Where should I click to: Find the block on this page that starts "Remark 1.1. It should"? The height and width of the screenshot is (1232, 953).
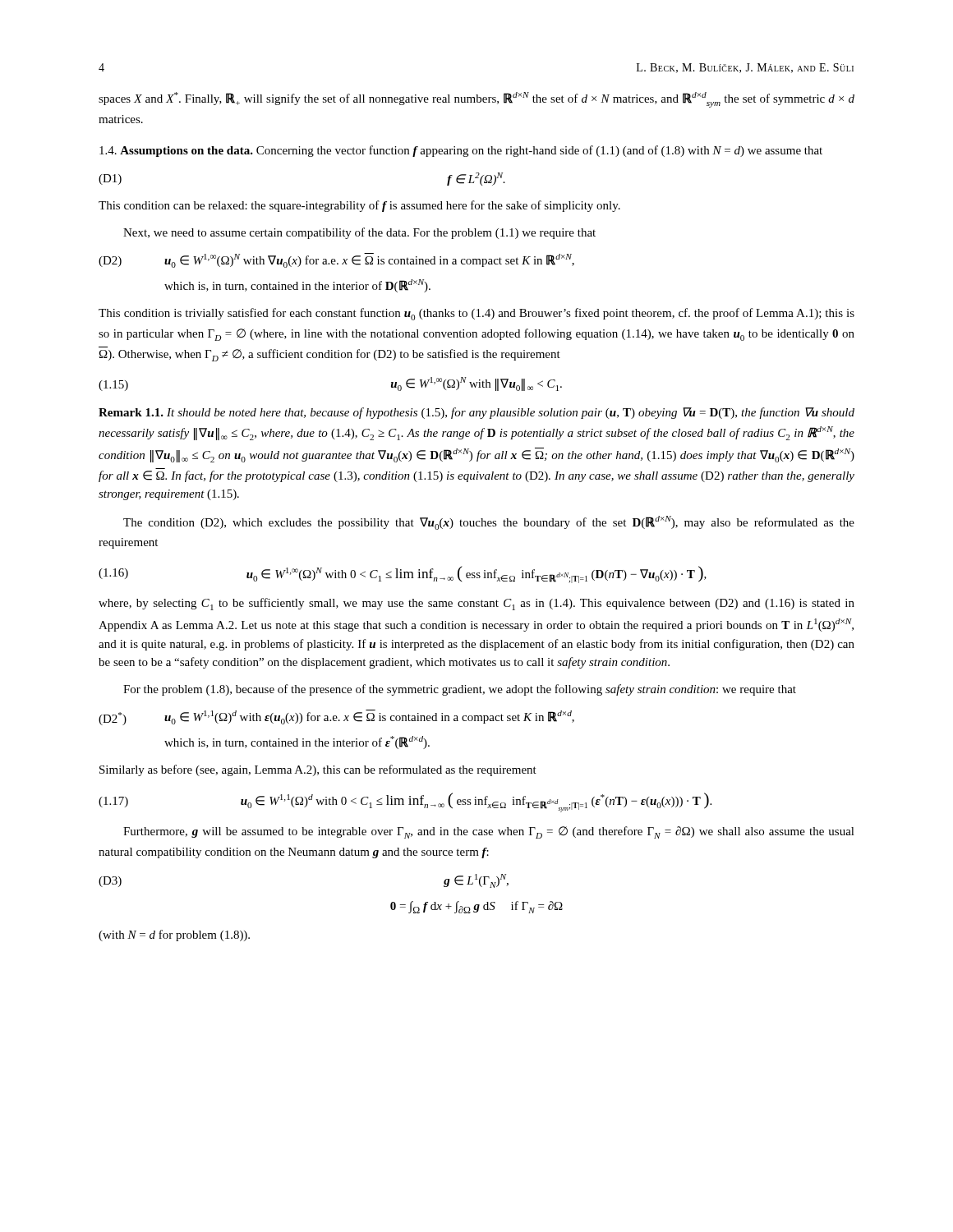[x=476, y=453]
